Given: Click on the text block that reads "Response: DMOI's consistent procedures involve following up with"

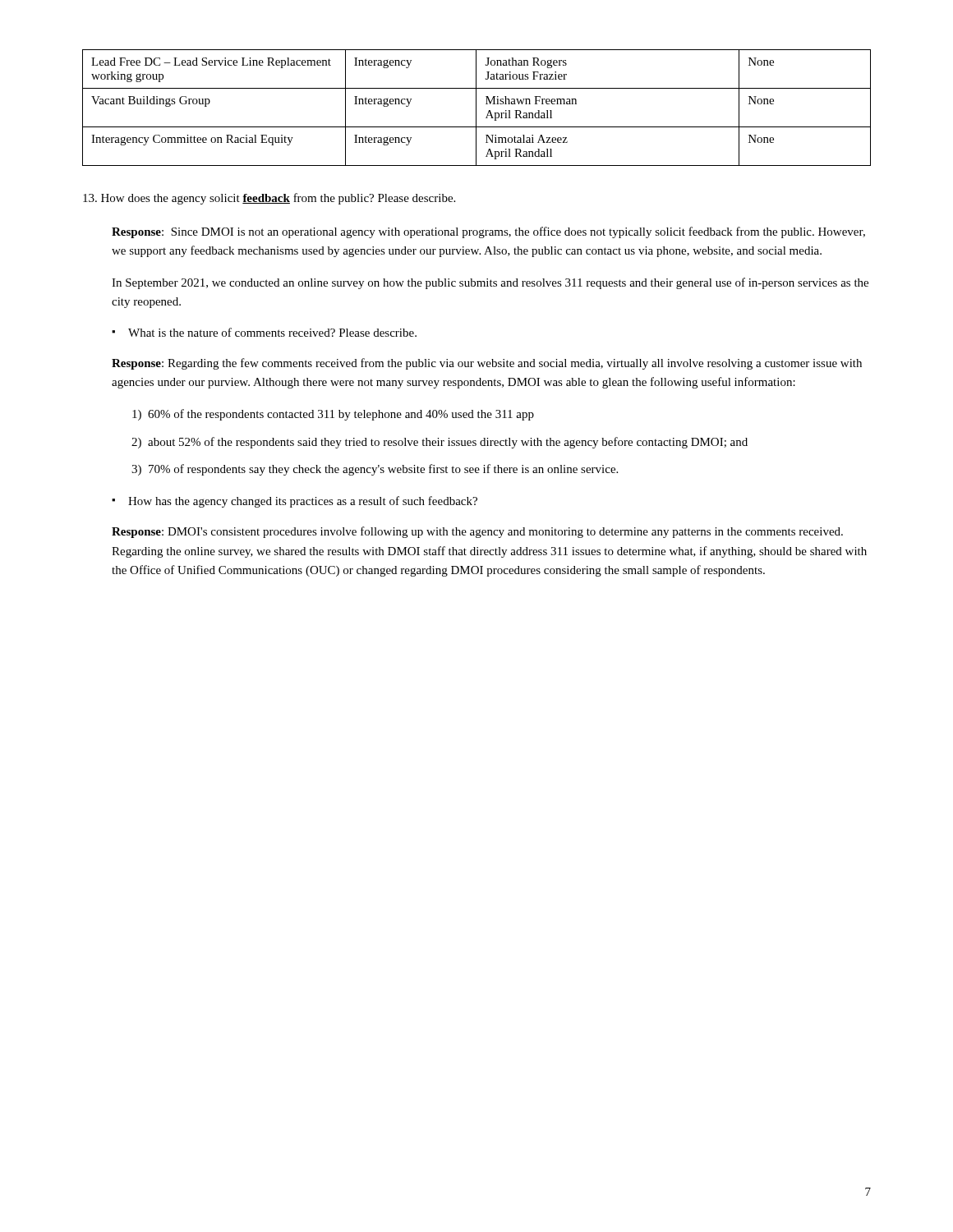Looking at the screenshot, I should 491,551.
